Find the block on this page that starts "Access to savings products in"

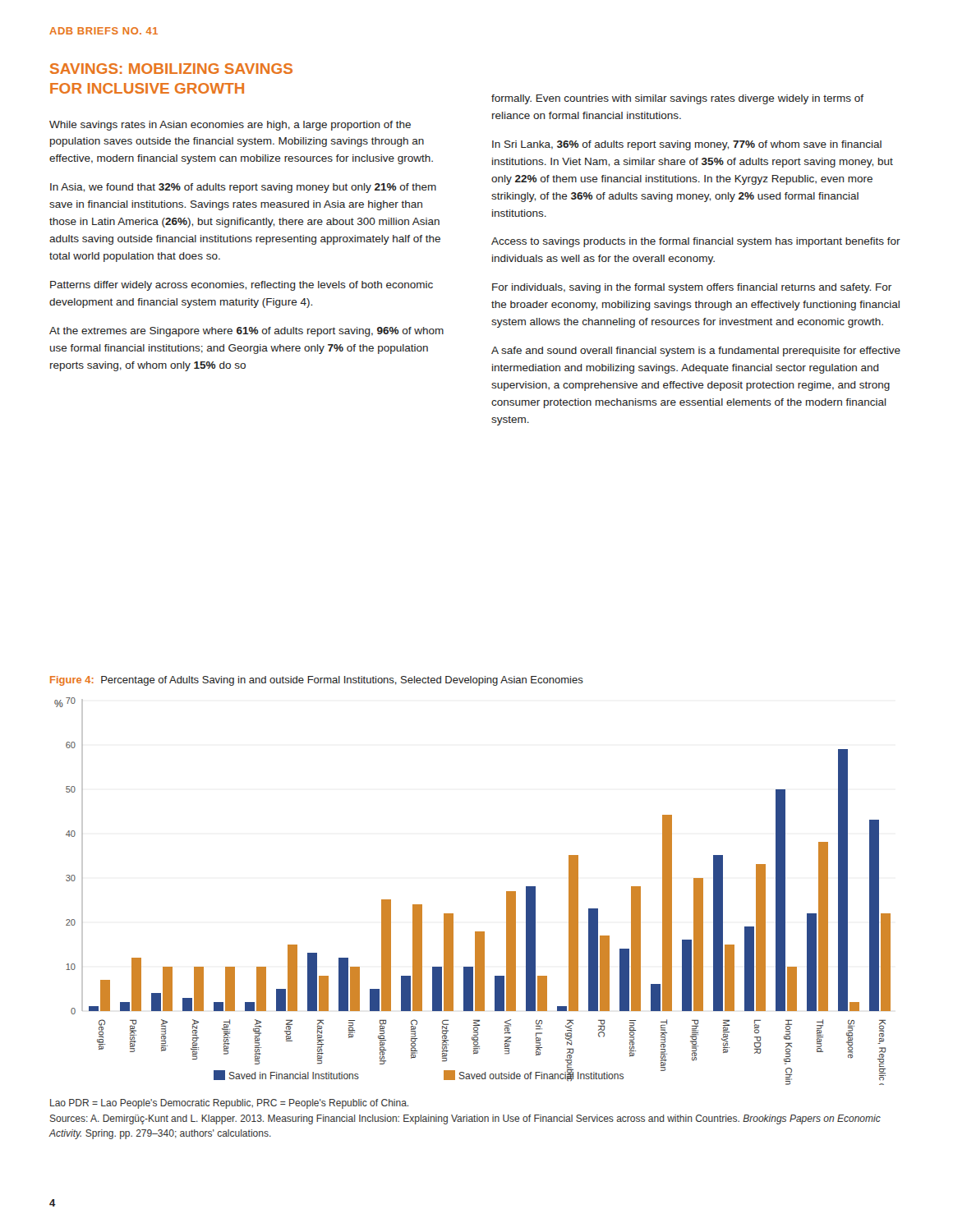[x=696, y=250]
